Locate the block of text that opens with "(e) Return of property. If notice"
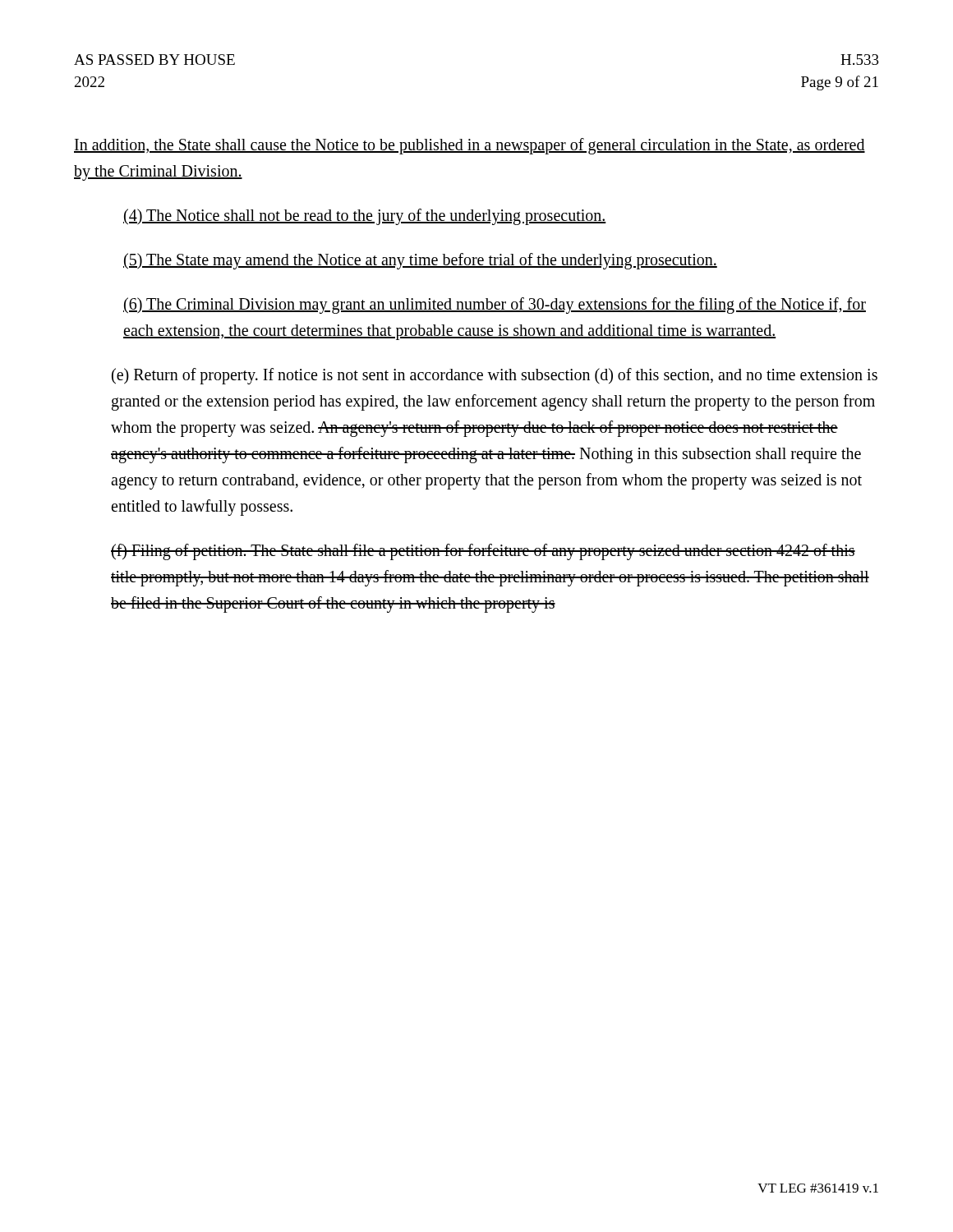 pyautogui.click(x=495, y=440)
